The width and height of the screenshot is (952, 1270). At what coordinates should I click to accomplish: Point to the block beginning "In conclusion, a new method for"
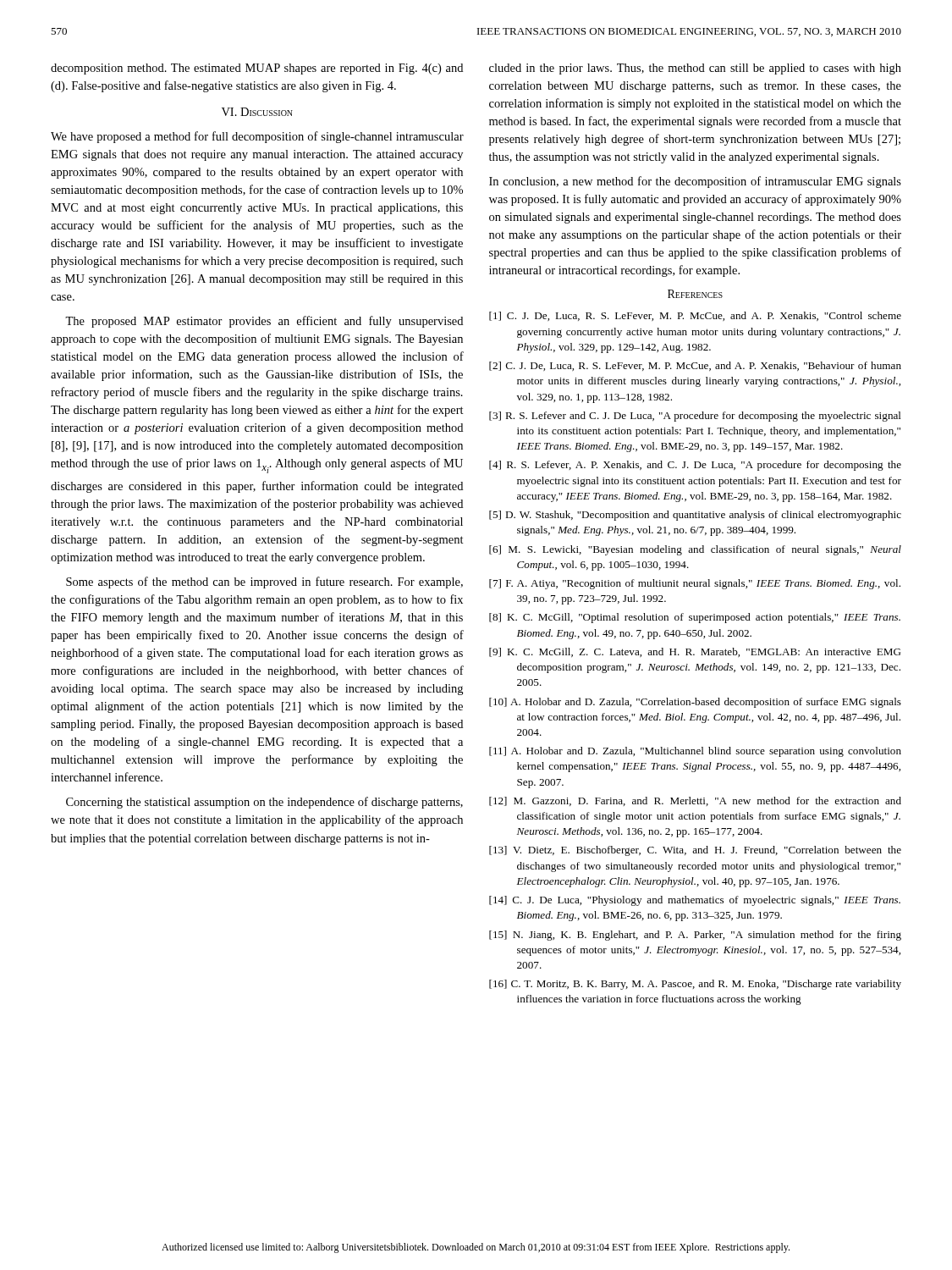(x=695, y=226)
